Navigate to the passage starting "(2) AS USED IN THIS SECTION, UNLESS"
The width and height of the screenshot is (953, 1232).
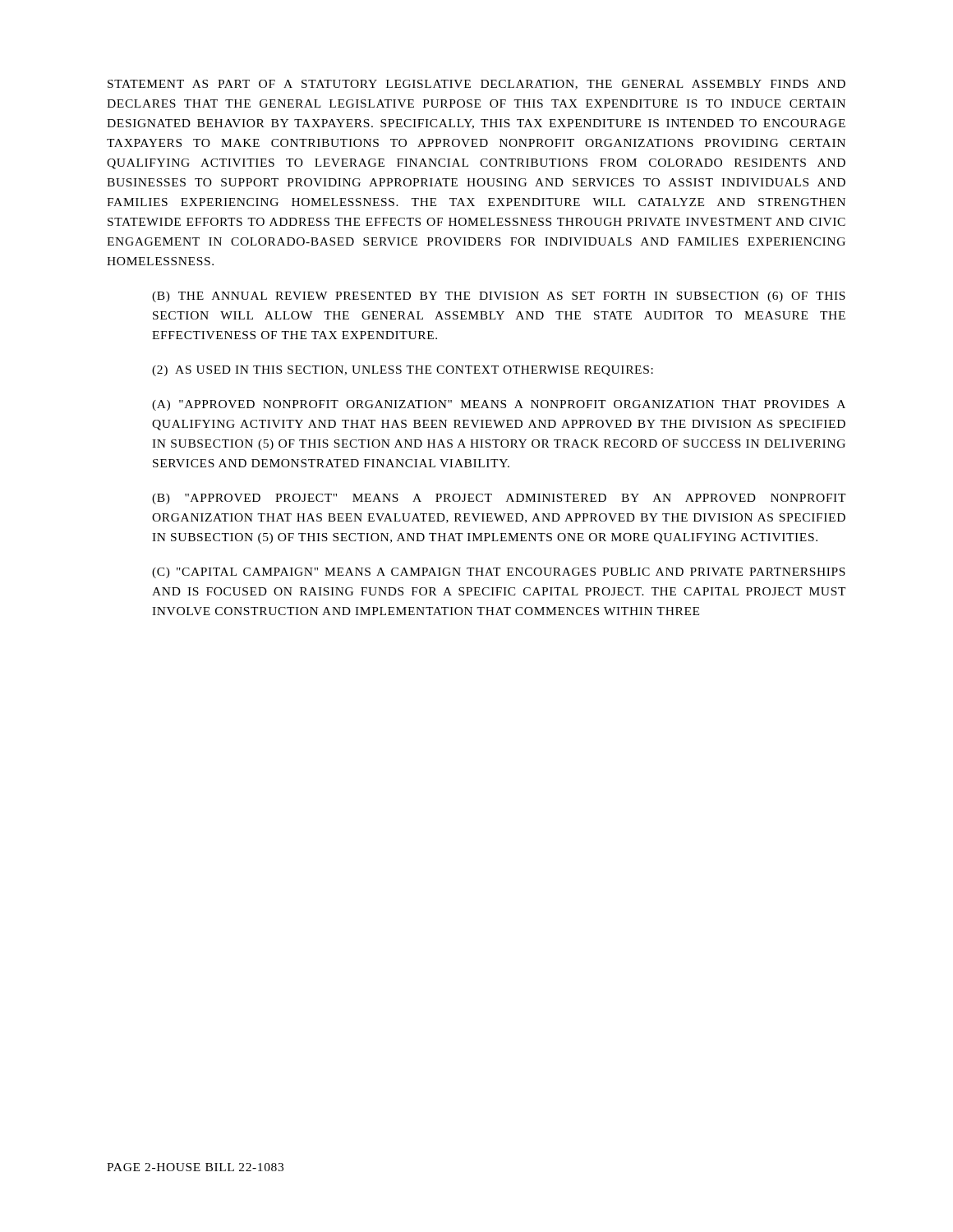499,370
